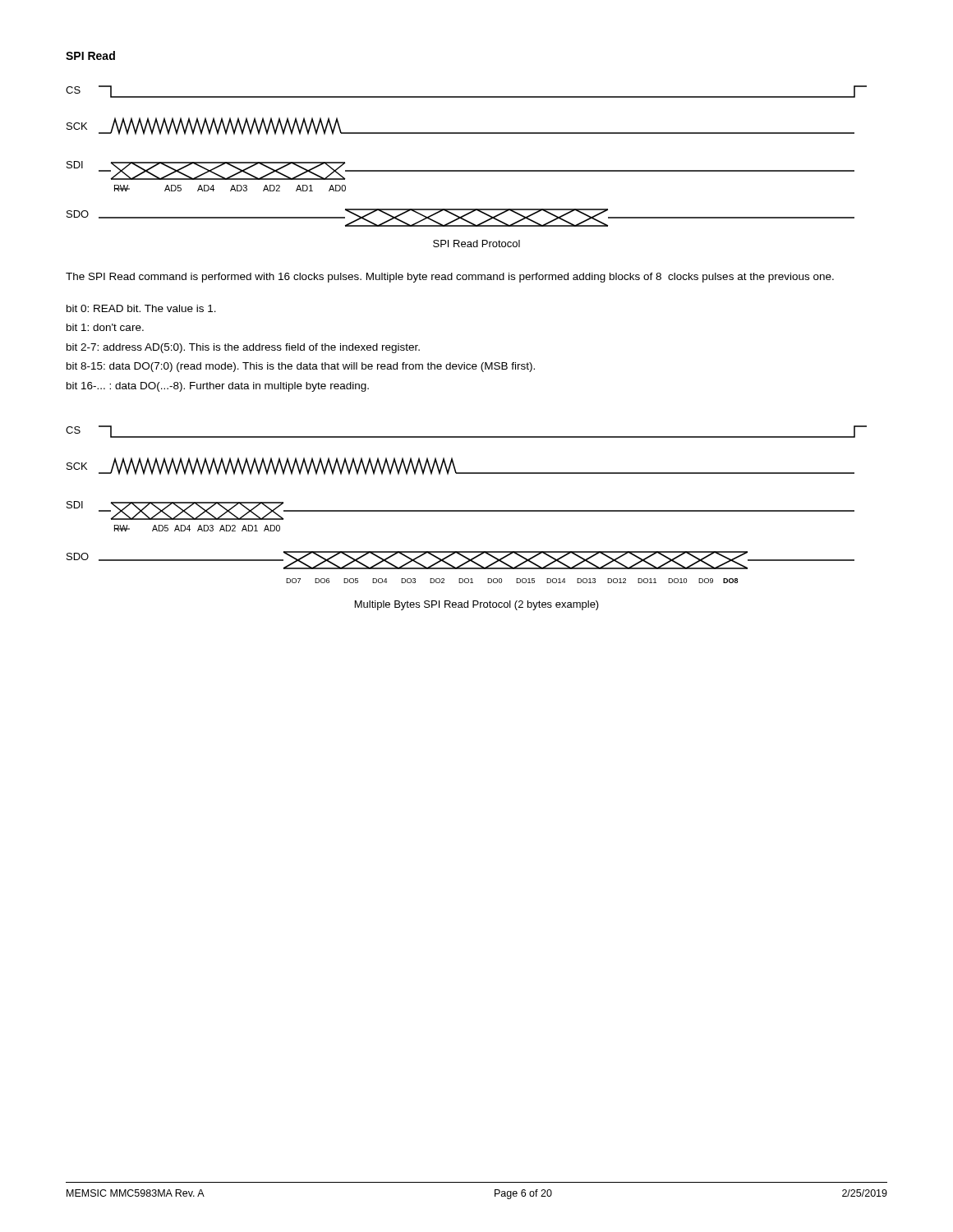
Task: Select a section header
Action: pos(91,56)
